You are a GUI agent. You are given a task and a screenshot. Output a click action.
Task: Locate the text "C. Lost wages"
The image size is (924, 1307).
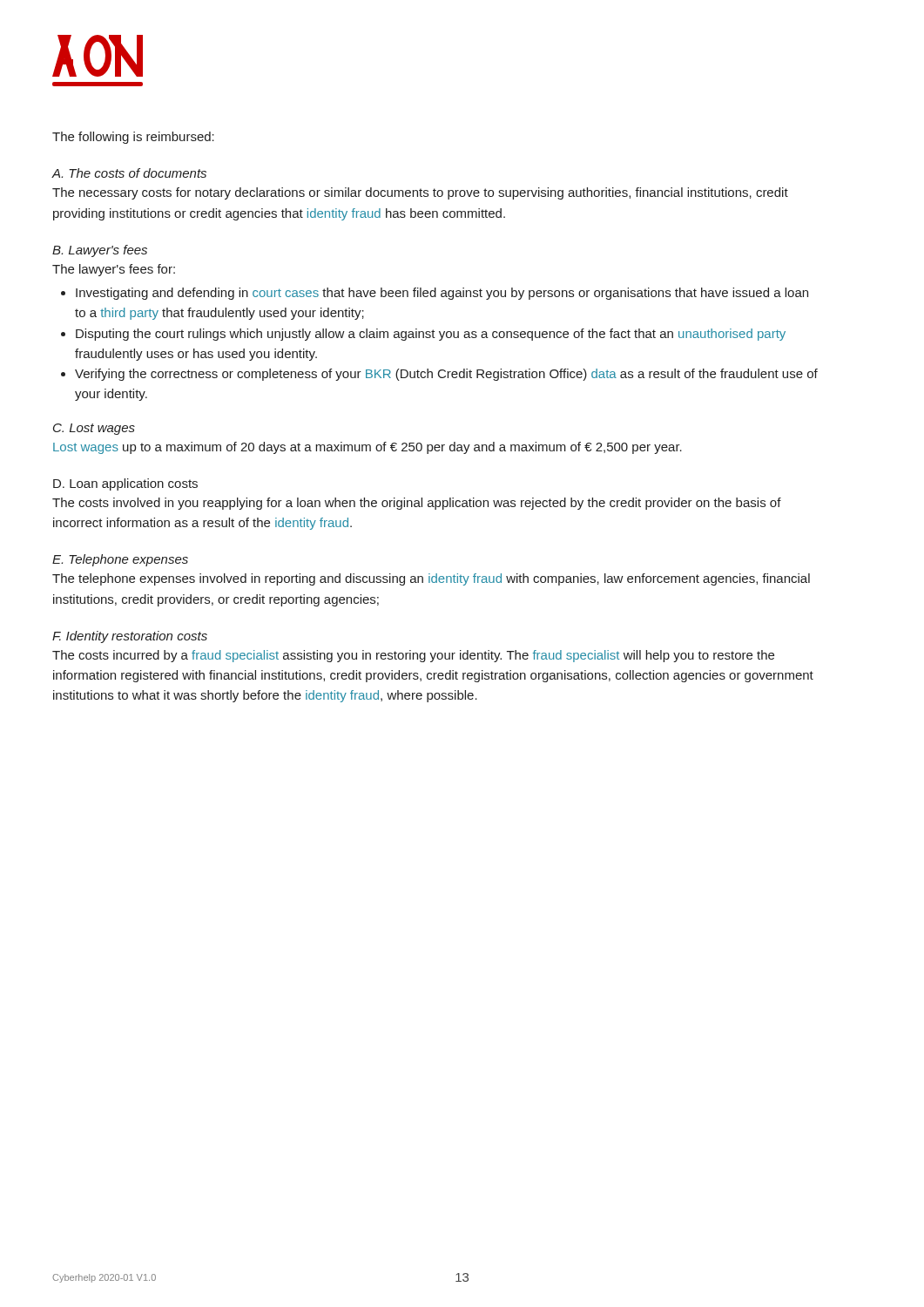coord(94,427)
